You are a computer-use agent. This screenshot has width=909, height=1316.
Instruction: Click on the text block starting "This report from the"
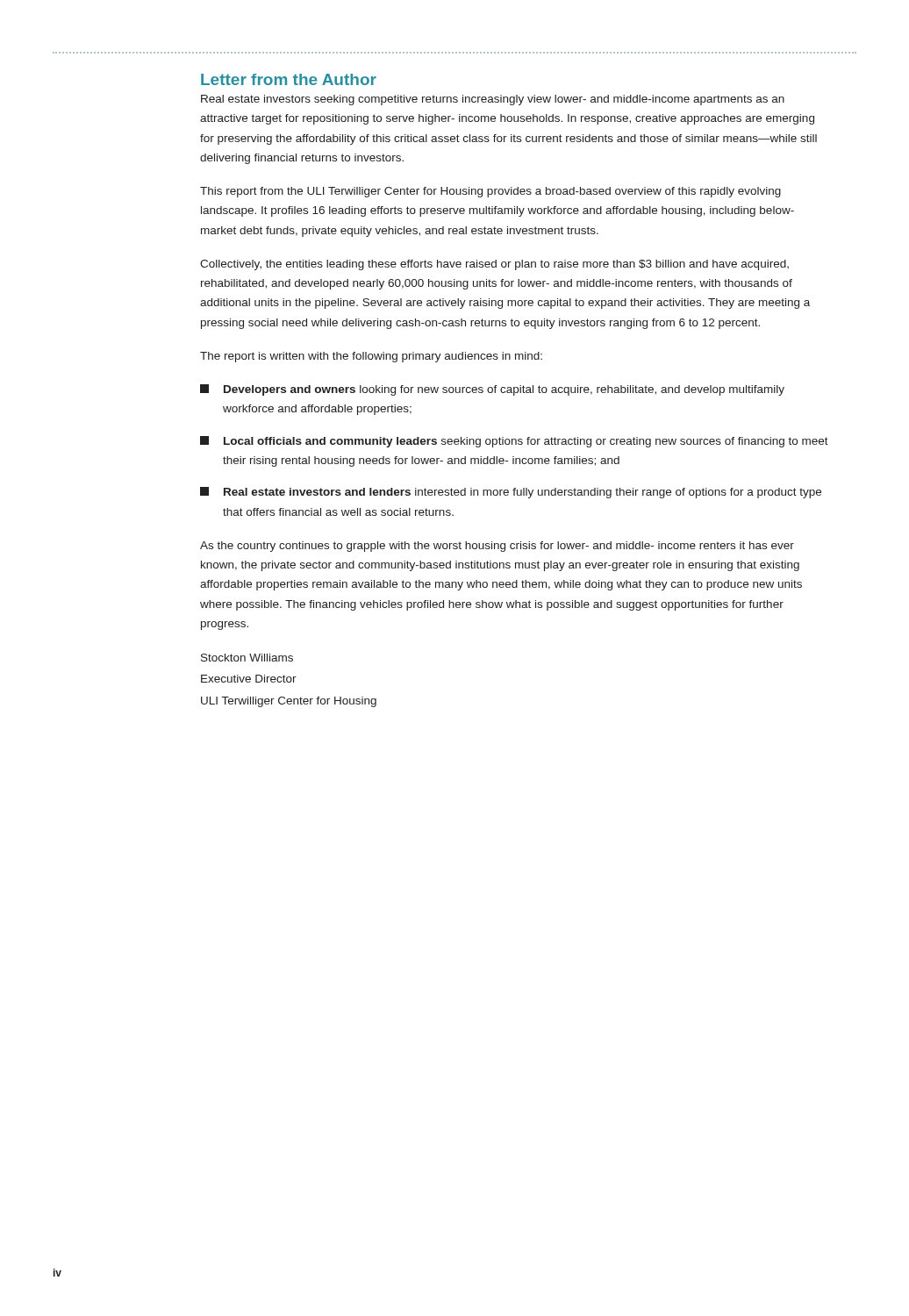coord(497,210)
